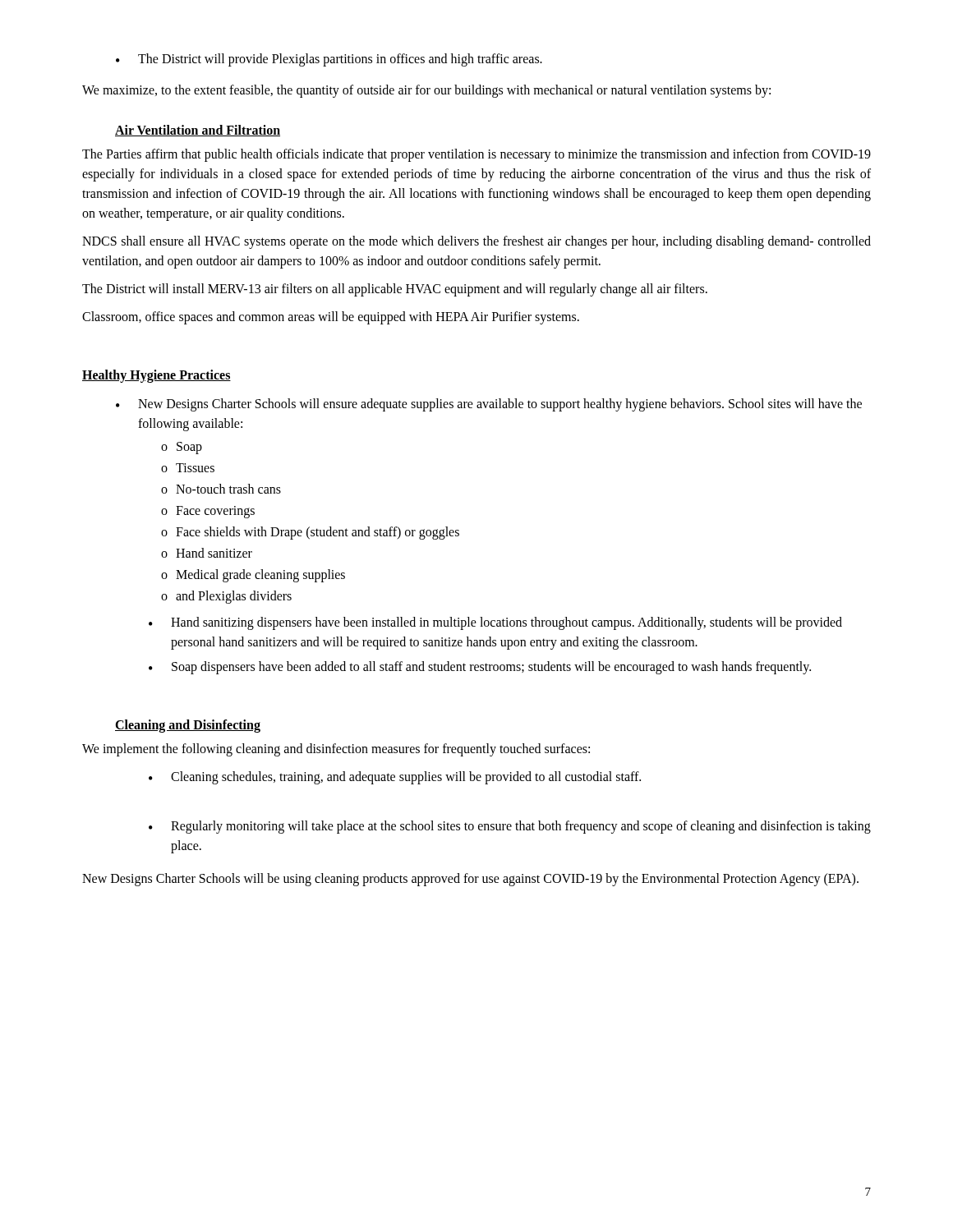The height and width of the screenshot is (1232, 953).
Task: Locate the list item with the text "• Regularly monitoring will"
Action: [x=509, y=836]
